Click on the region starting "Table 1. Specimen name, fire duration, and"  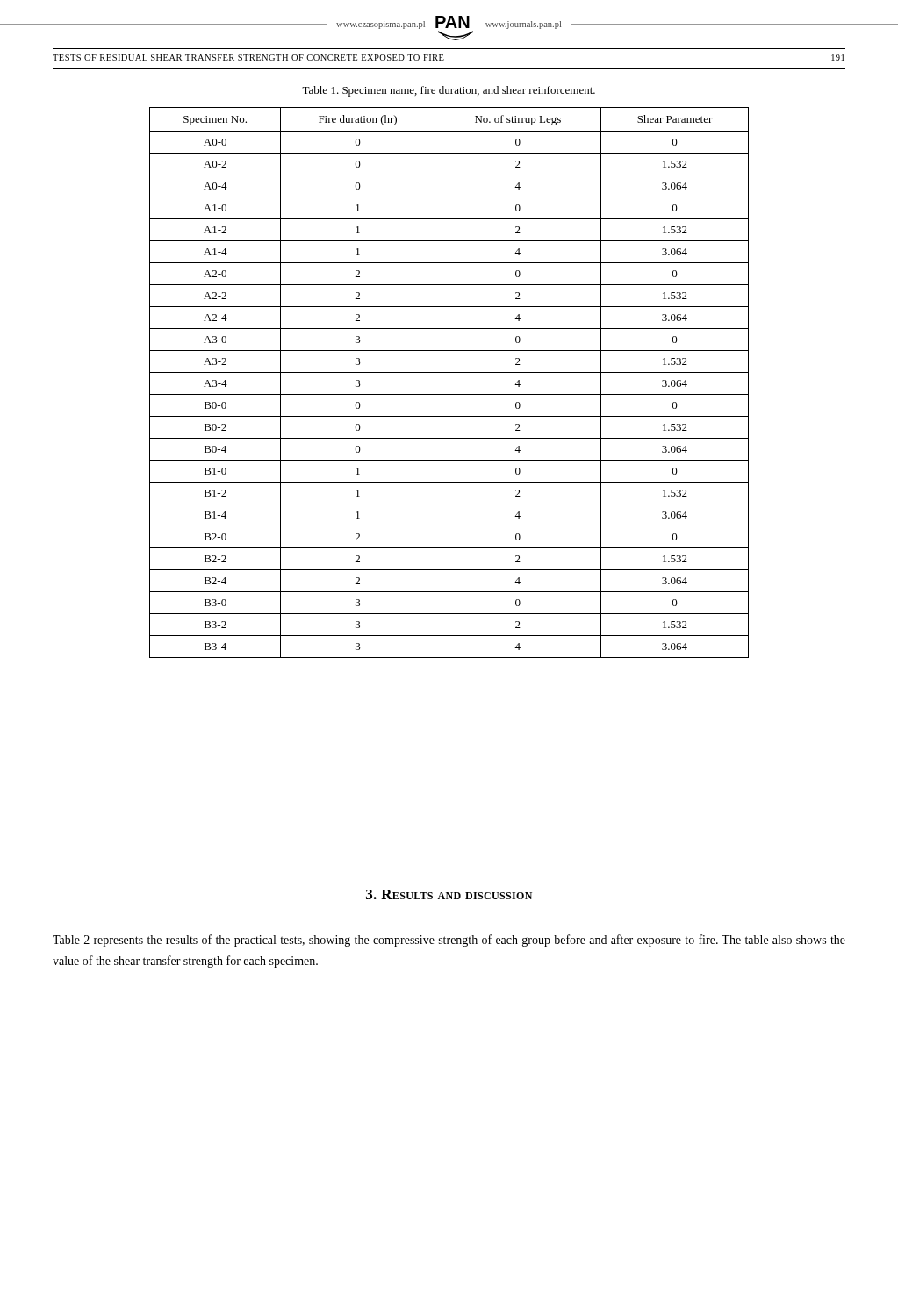tap(449, 90)
